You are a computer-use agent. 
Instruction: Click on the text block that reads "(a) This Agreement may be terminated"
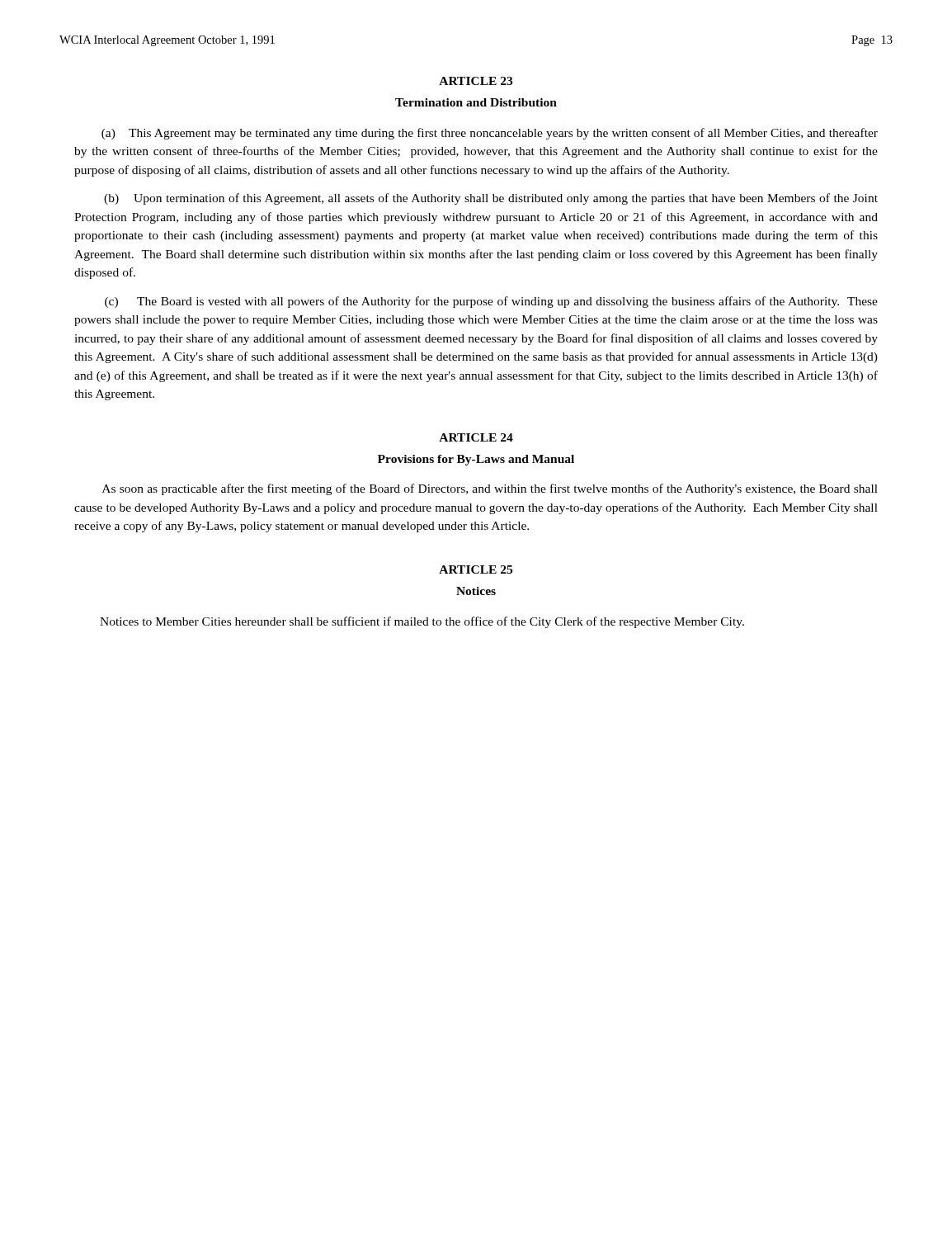point(476,151)
